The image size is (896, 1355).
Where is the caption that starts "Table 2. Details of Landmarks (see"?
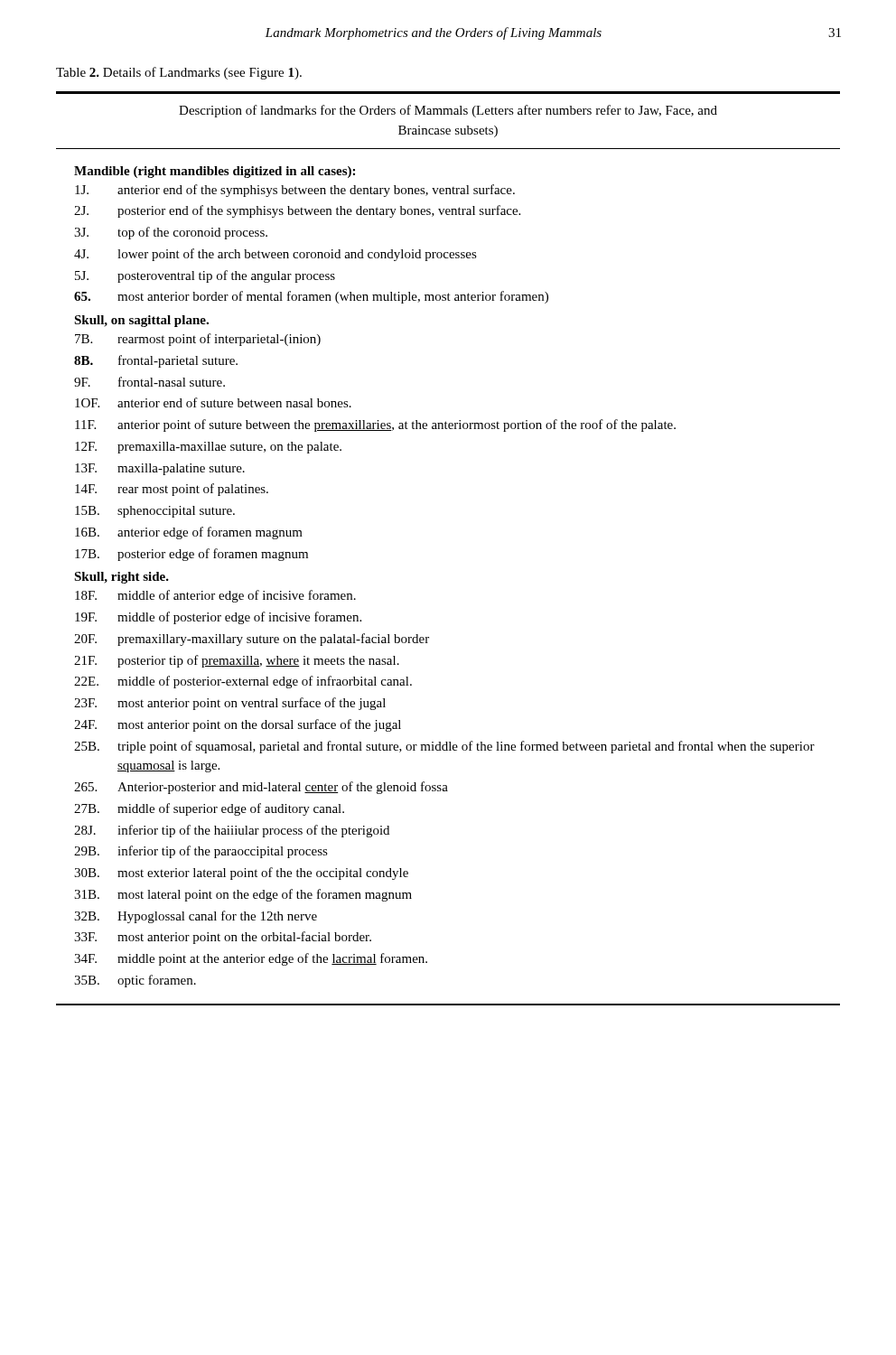179,72
